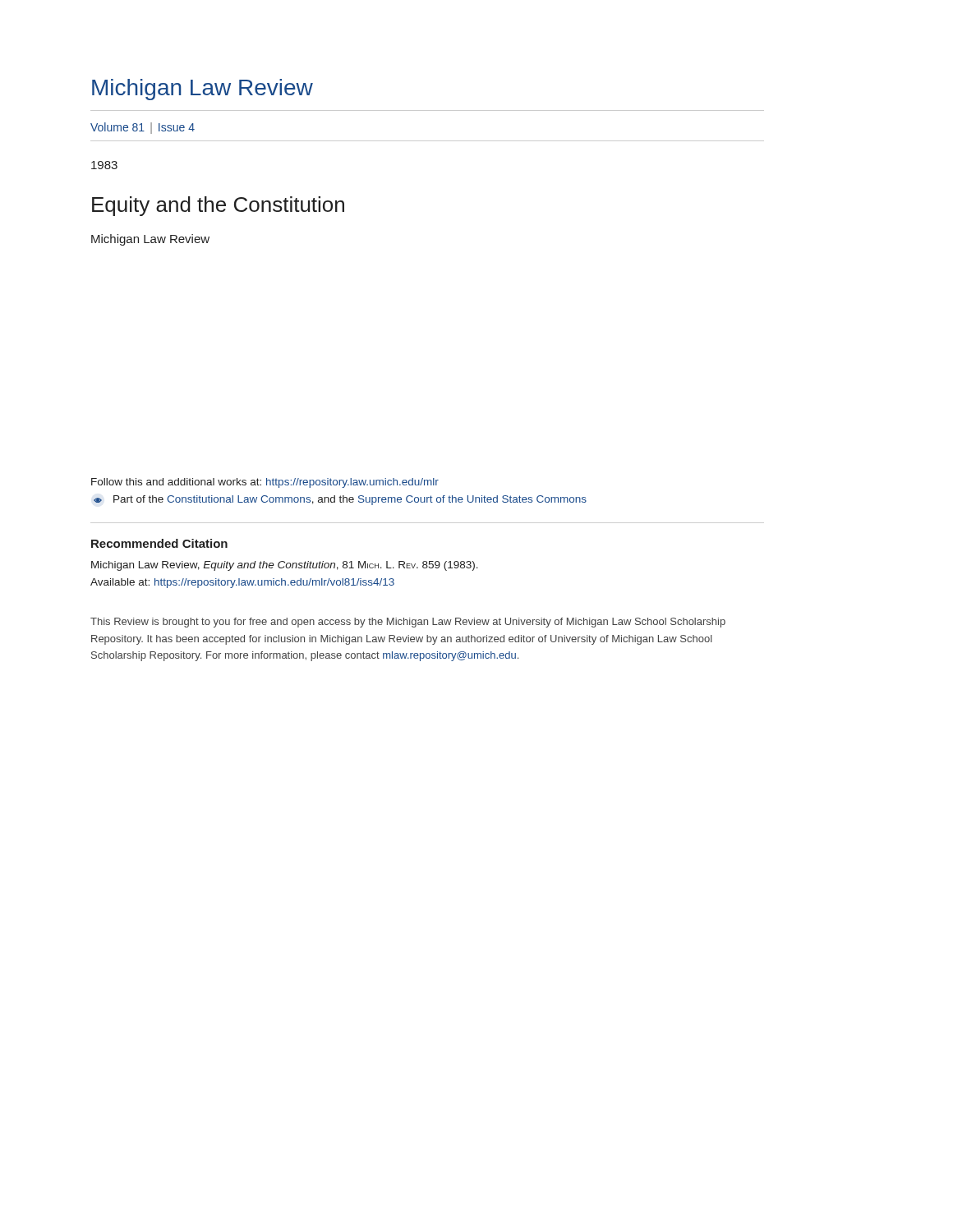Screen dimensions: 1232x953
Task: Locate the block starting "Recommended Citation"
Action: [159, 544]
